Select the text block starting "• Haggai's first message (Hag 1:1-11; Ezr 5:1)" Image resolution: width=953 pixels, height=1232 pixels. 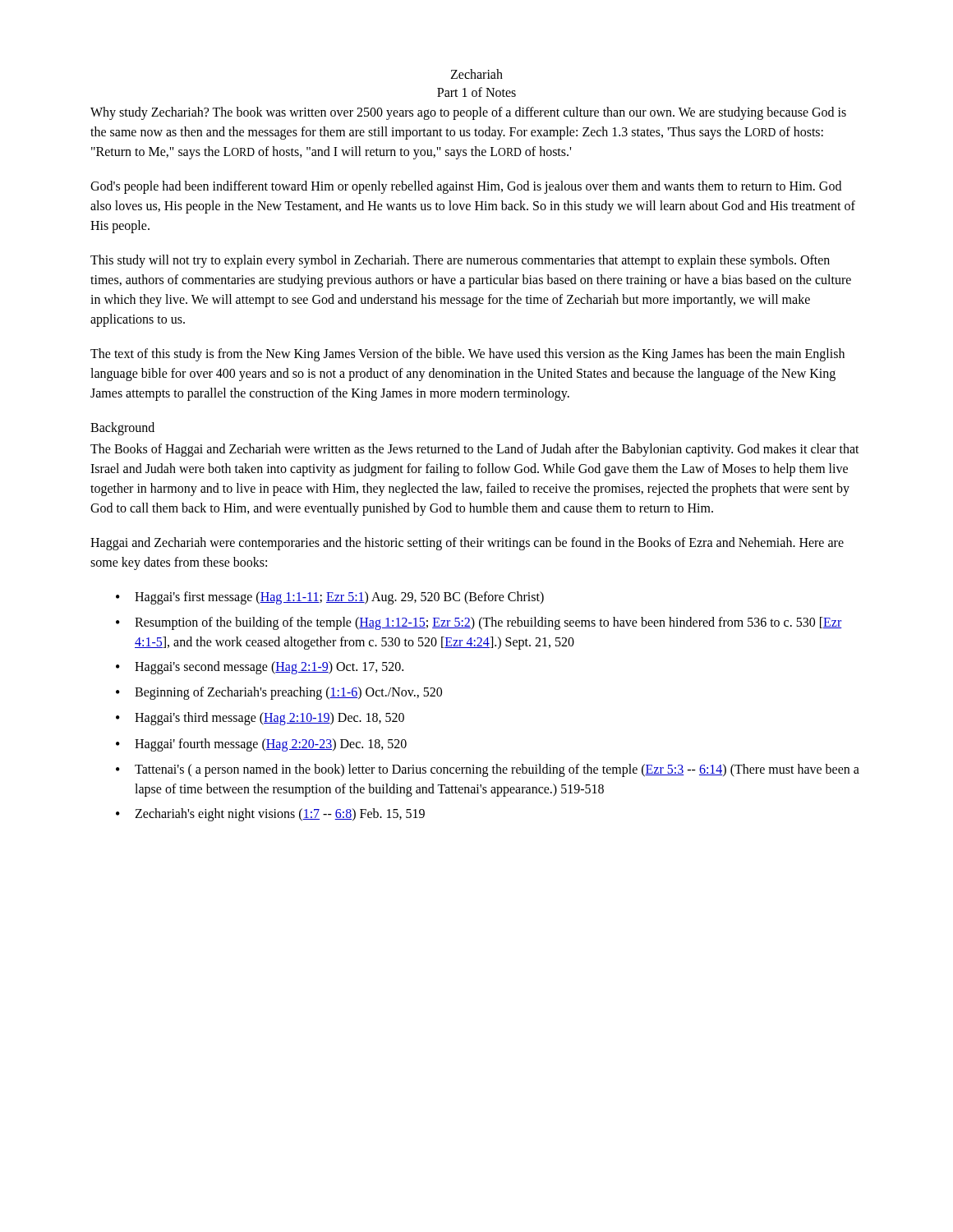click(489, 597)
